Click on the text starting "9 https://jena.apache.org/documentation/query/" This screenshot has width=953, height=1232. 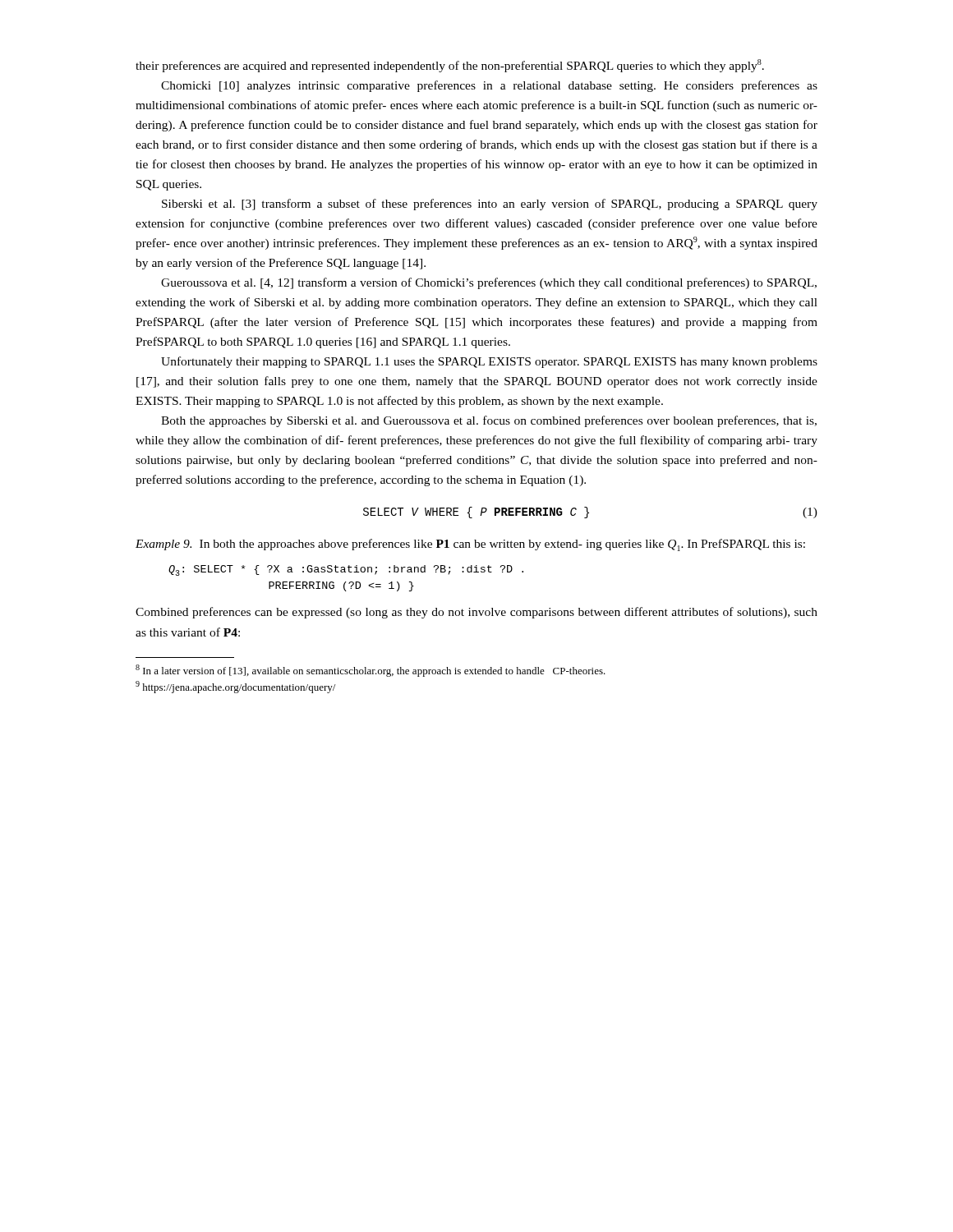pyautogui.click(x=235, y=687)
